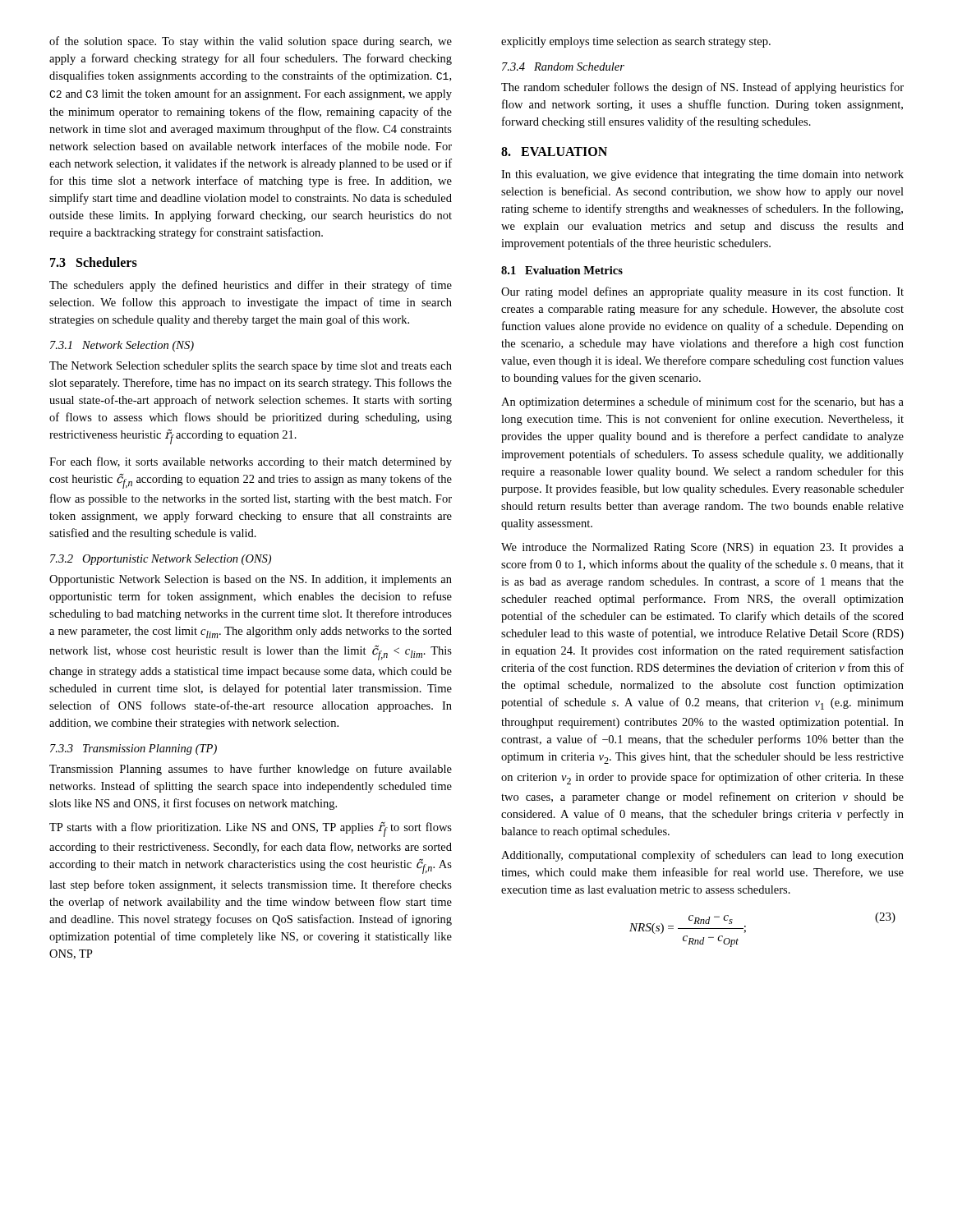Point to the text block starting "7.3.2 Opportunistic Network Selection (ONS)"

(251, 559)
